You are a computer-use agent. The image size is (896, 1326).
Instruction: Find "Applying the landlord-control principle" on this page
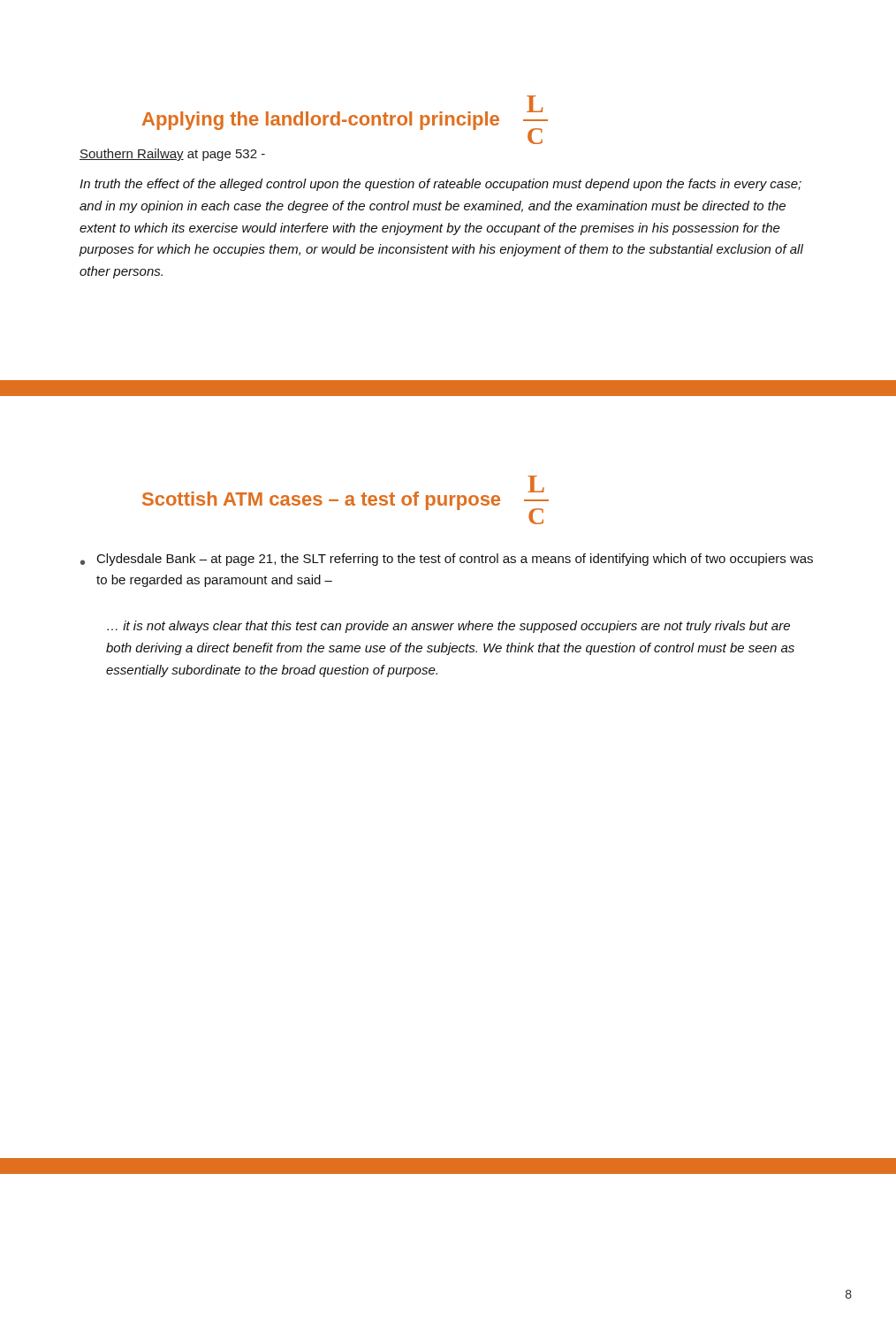click(321, 119)
